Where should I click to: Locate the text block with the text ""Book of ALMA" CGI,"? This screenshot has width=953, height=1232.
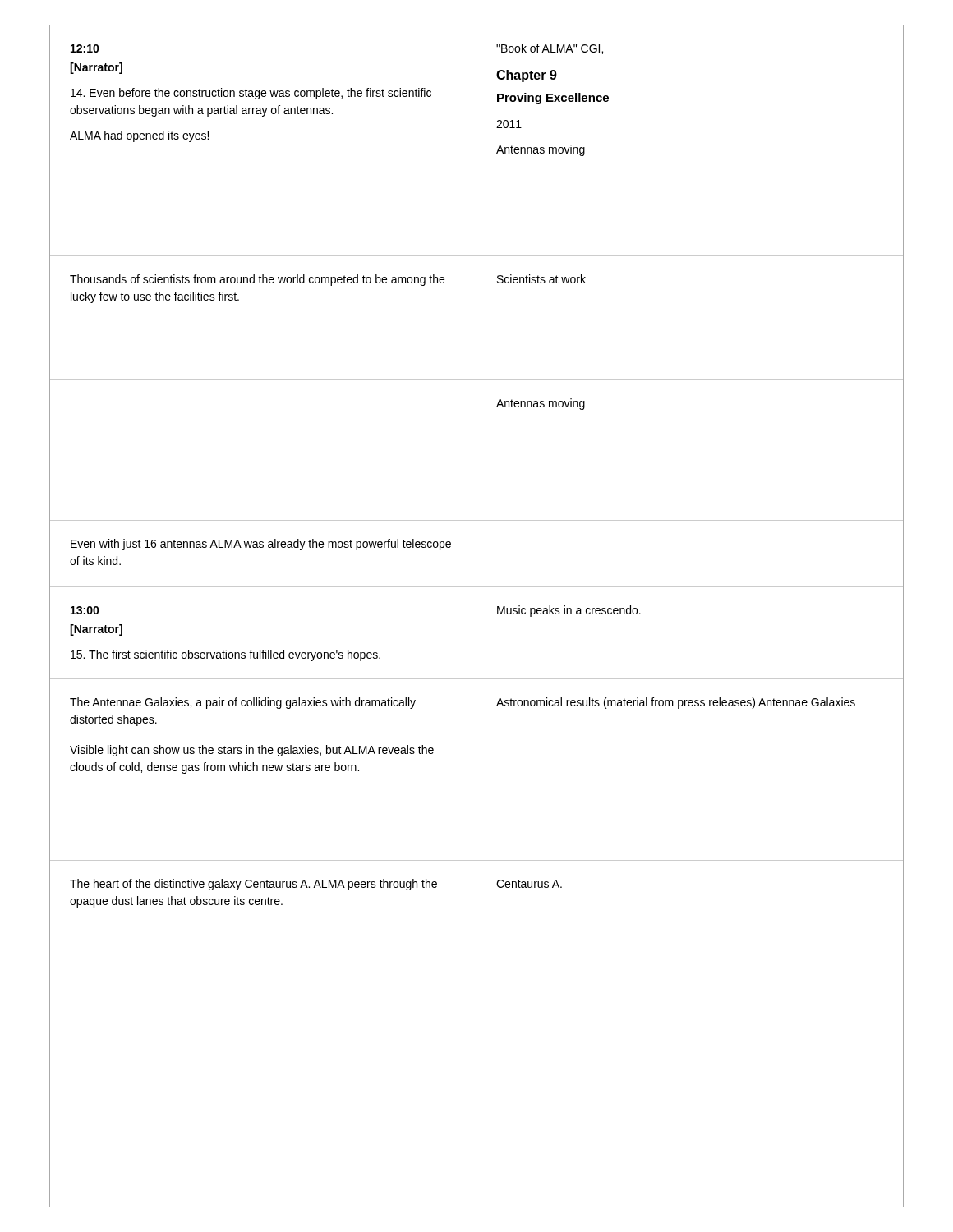pyautogui.click(x=550, y=49)
